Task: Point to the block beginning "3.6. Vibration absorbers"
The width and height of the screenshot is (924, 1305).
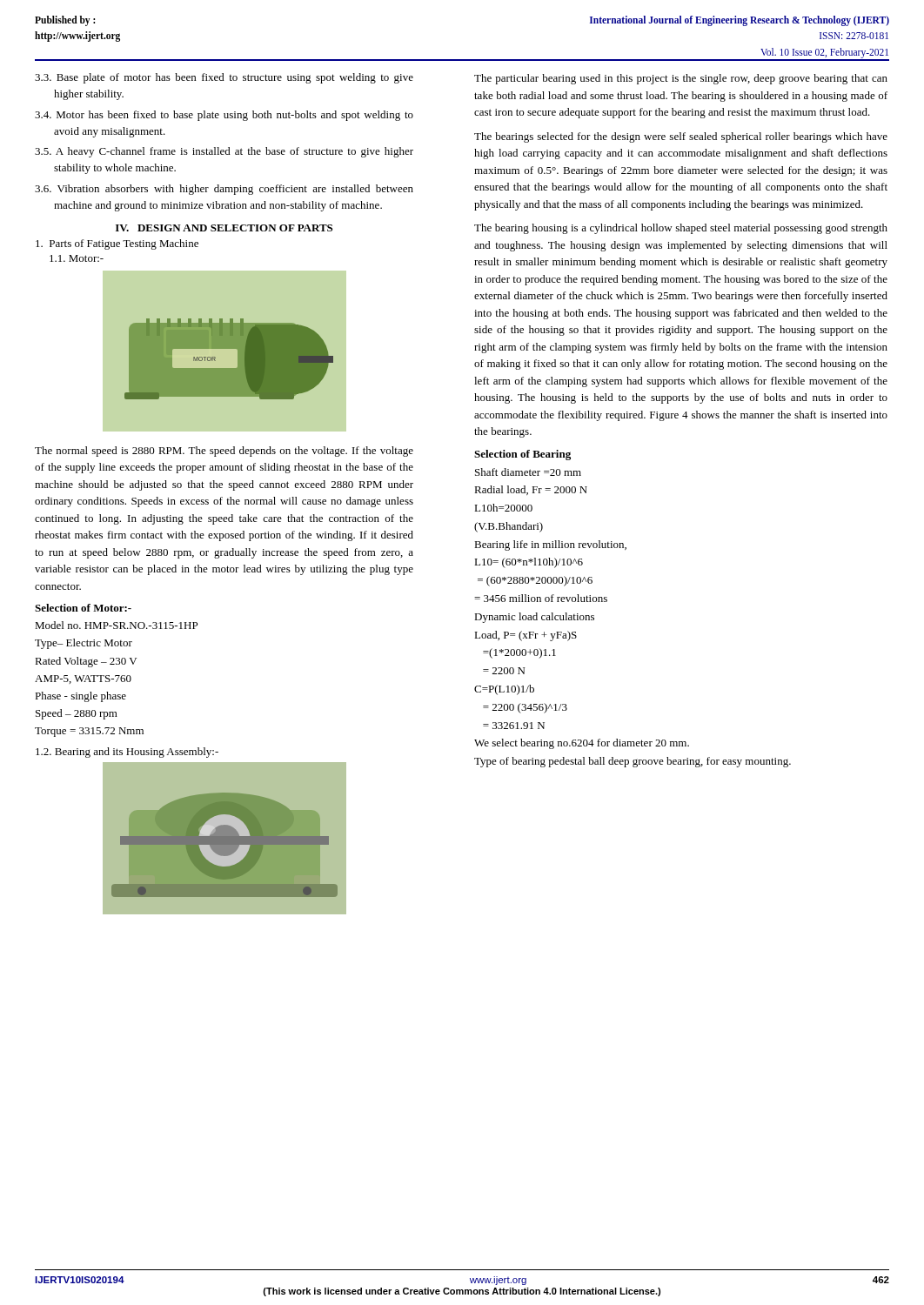Action: click(224, 197)
